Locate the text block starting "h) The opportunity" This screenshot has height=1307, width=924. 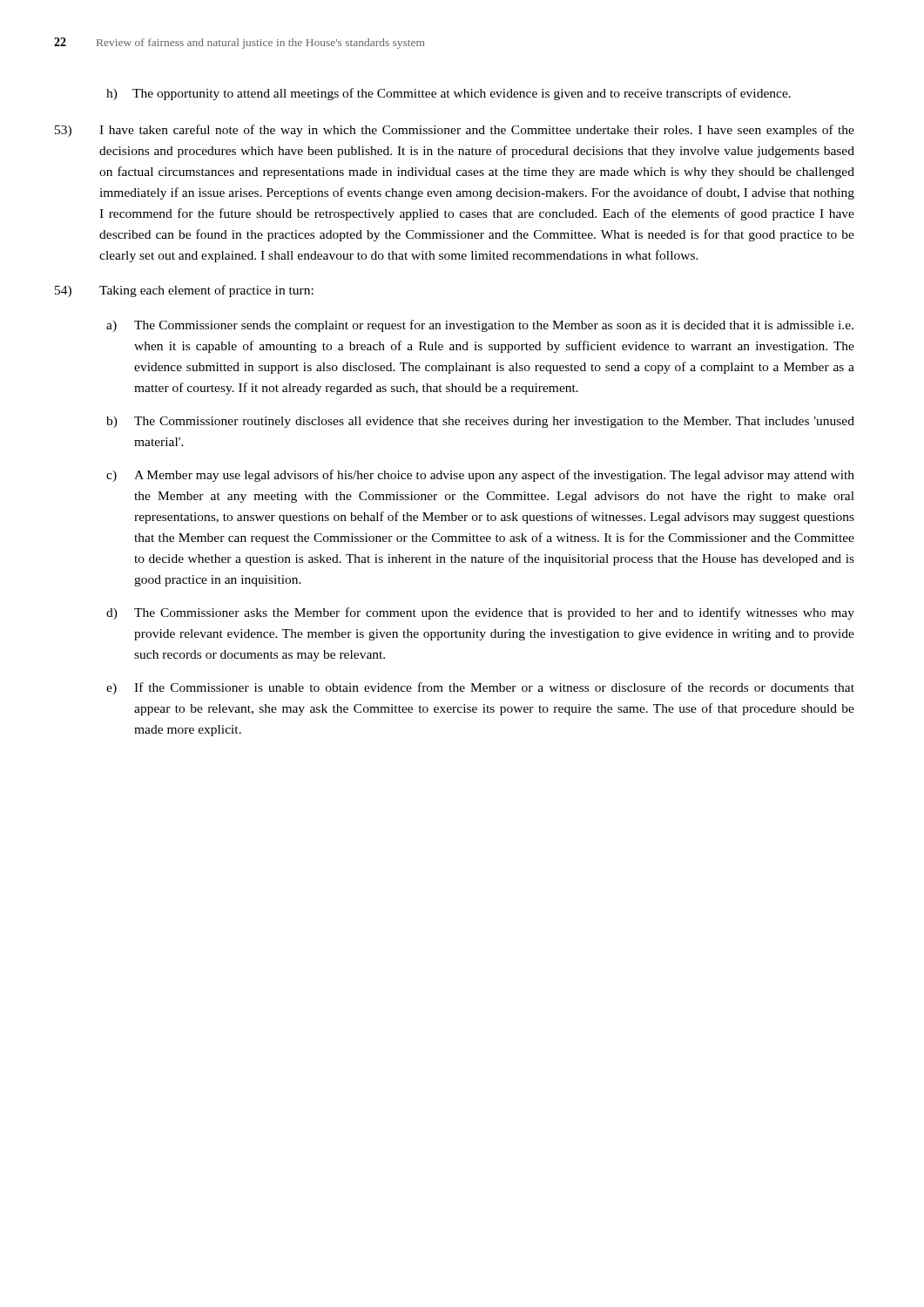click(x=480, y=93)
